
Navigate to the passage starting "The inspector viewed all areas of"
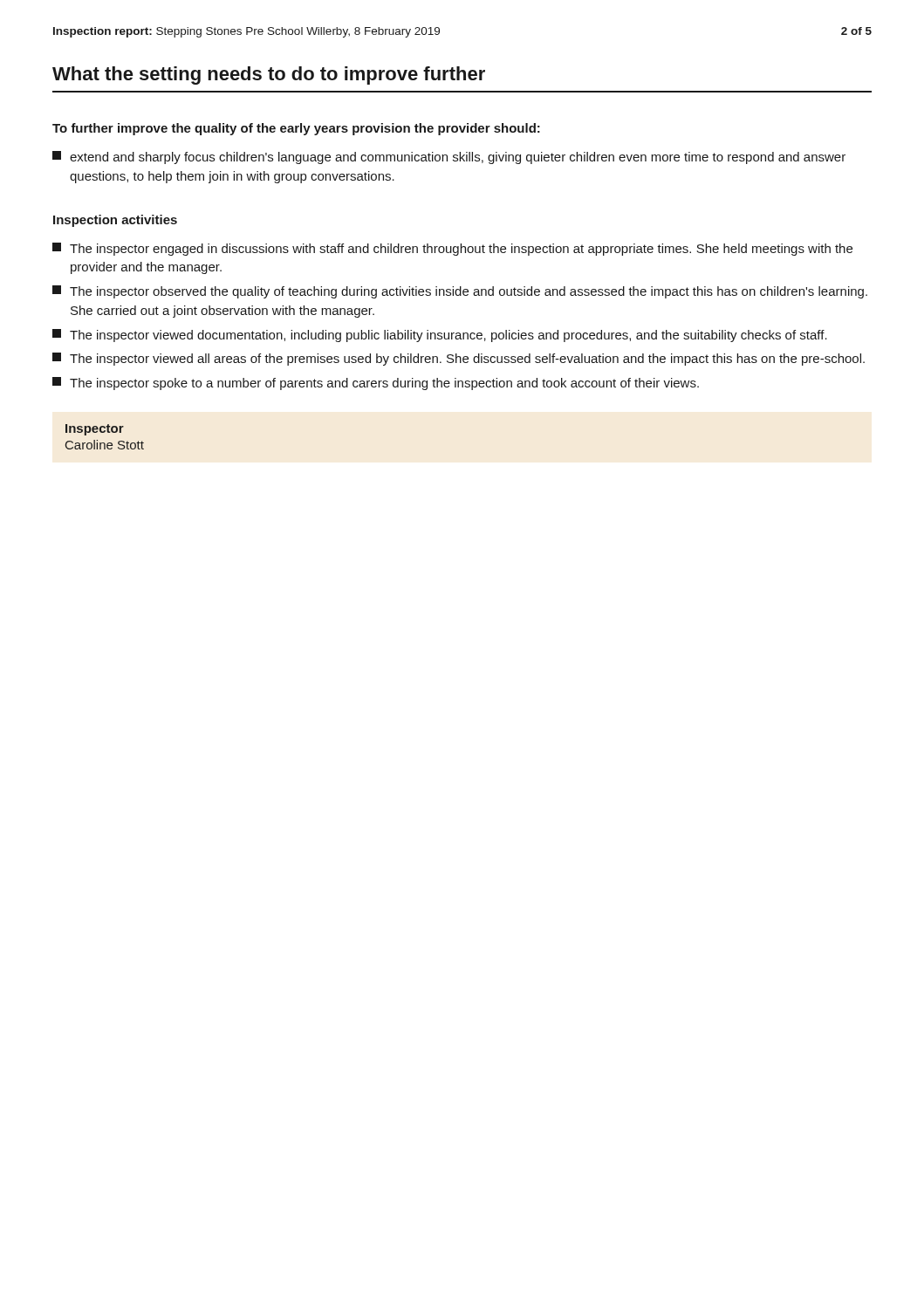coord(462,359)
